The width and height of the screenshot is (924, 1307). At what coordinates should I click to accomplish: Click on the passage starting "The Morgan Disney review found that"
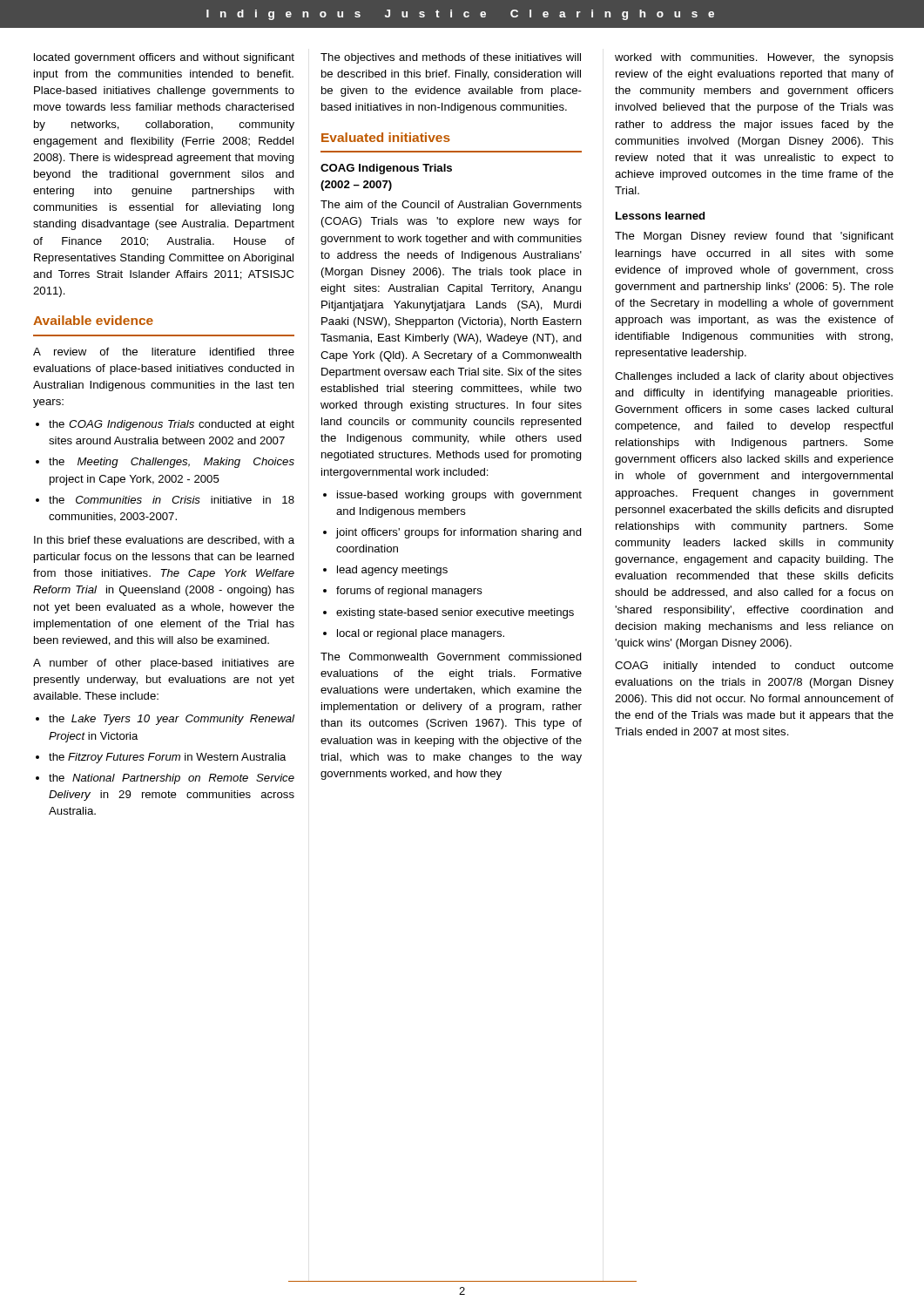click(754, 295)
